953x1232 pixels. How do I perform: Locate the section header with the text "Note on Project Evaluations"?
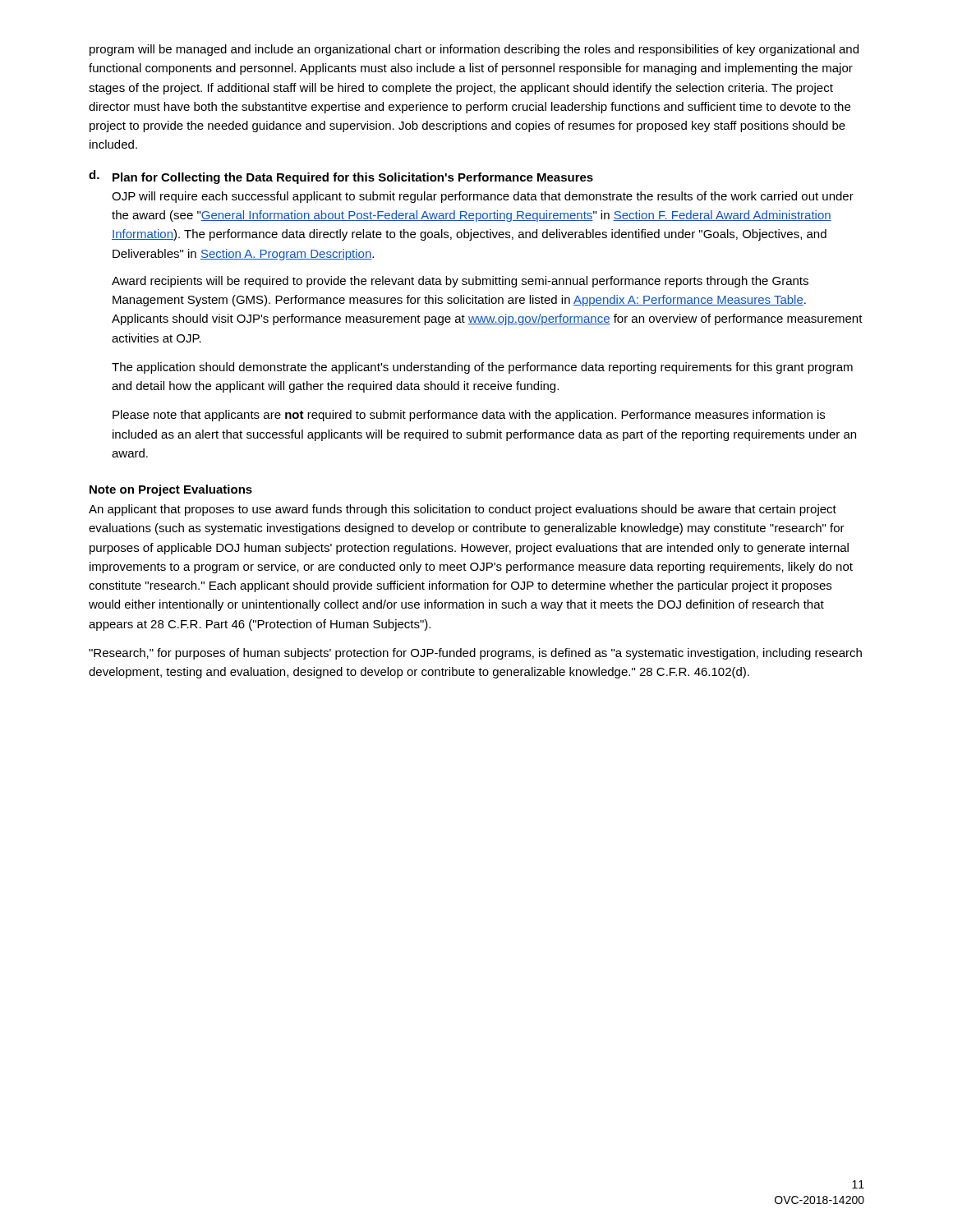pyautogui.click(x=171, y=489)
